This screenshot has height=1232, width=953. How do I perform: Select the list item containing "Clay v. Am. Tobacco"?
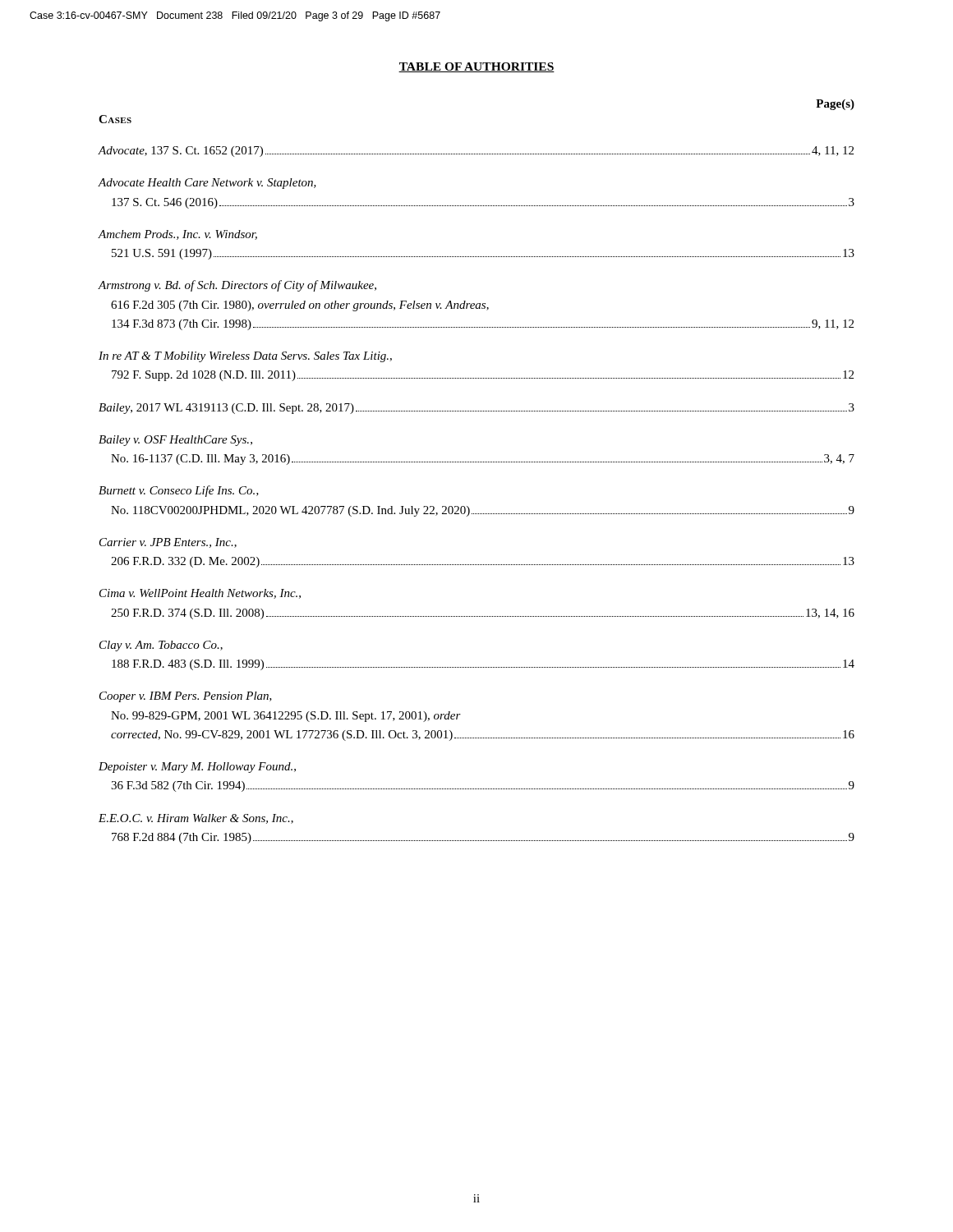(476, 655)
